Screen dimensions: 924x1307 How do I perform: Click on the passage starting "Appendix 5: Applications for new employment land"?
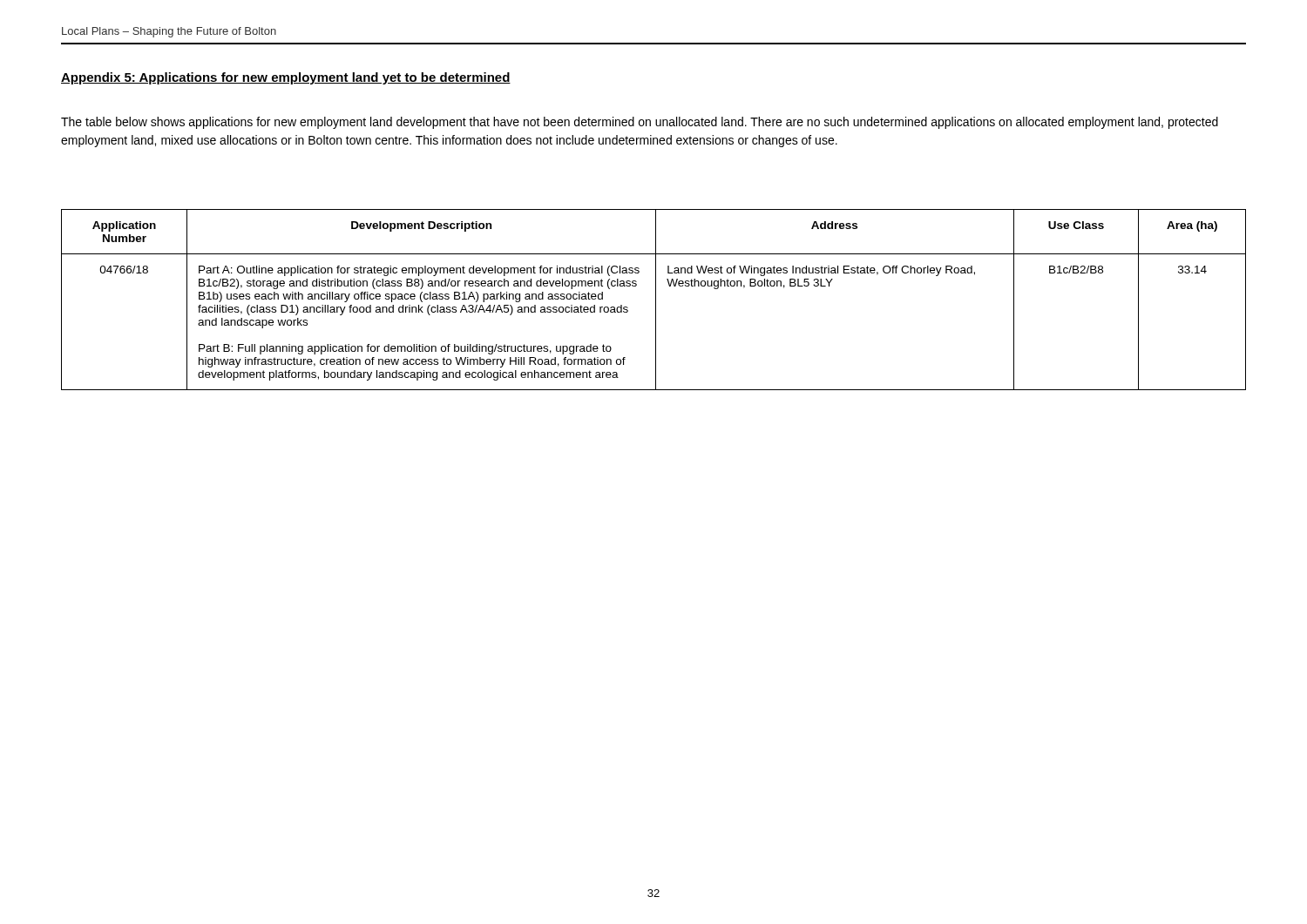(x=286, y=78)
